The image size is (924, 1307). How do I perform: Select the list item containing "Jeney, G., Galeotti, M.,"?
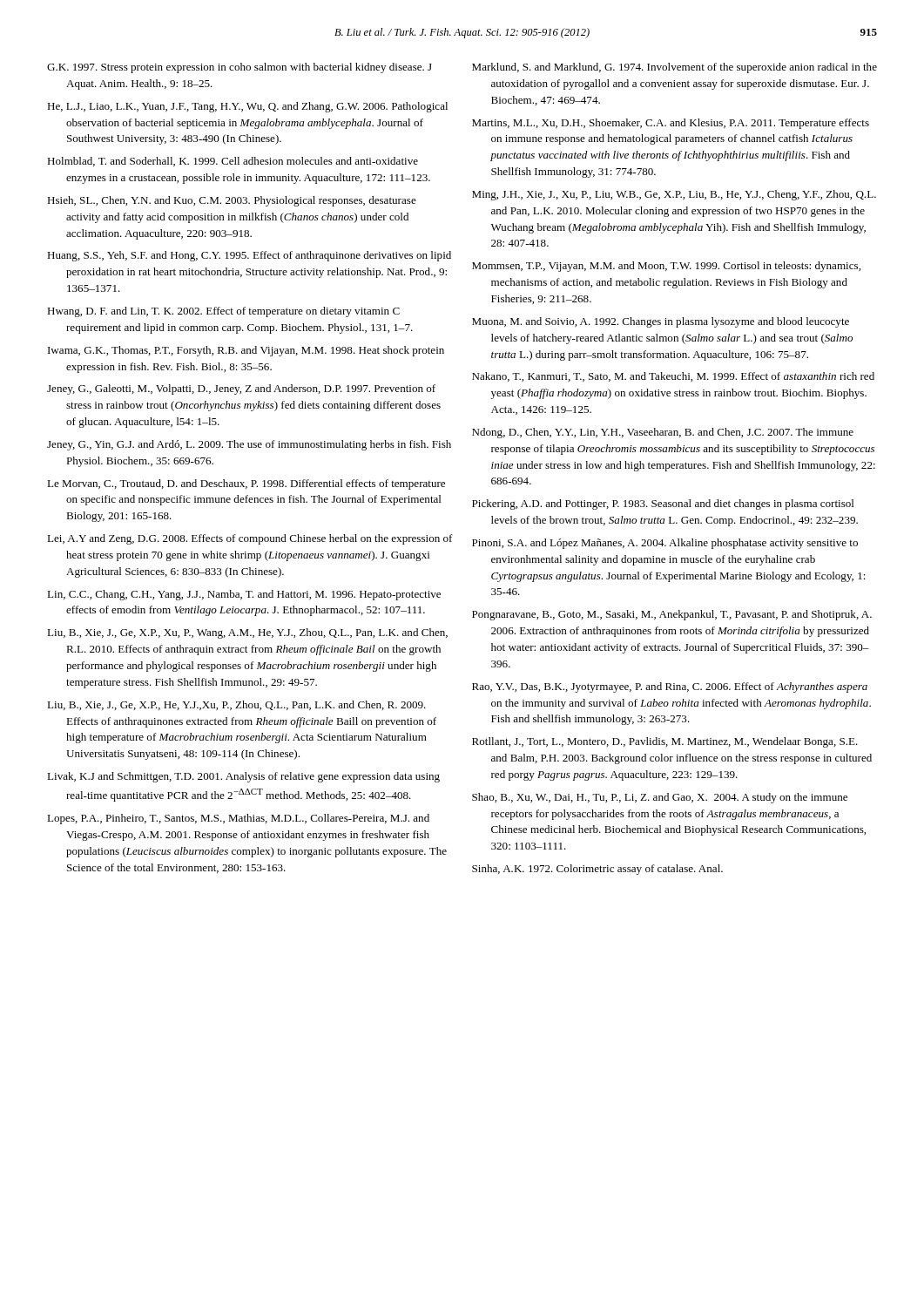[x=244, y=405]
